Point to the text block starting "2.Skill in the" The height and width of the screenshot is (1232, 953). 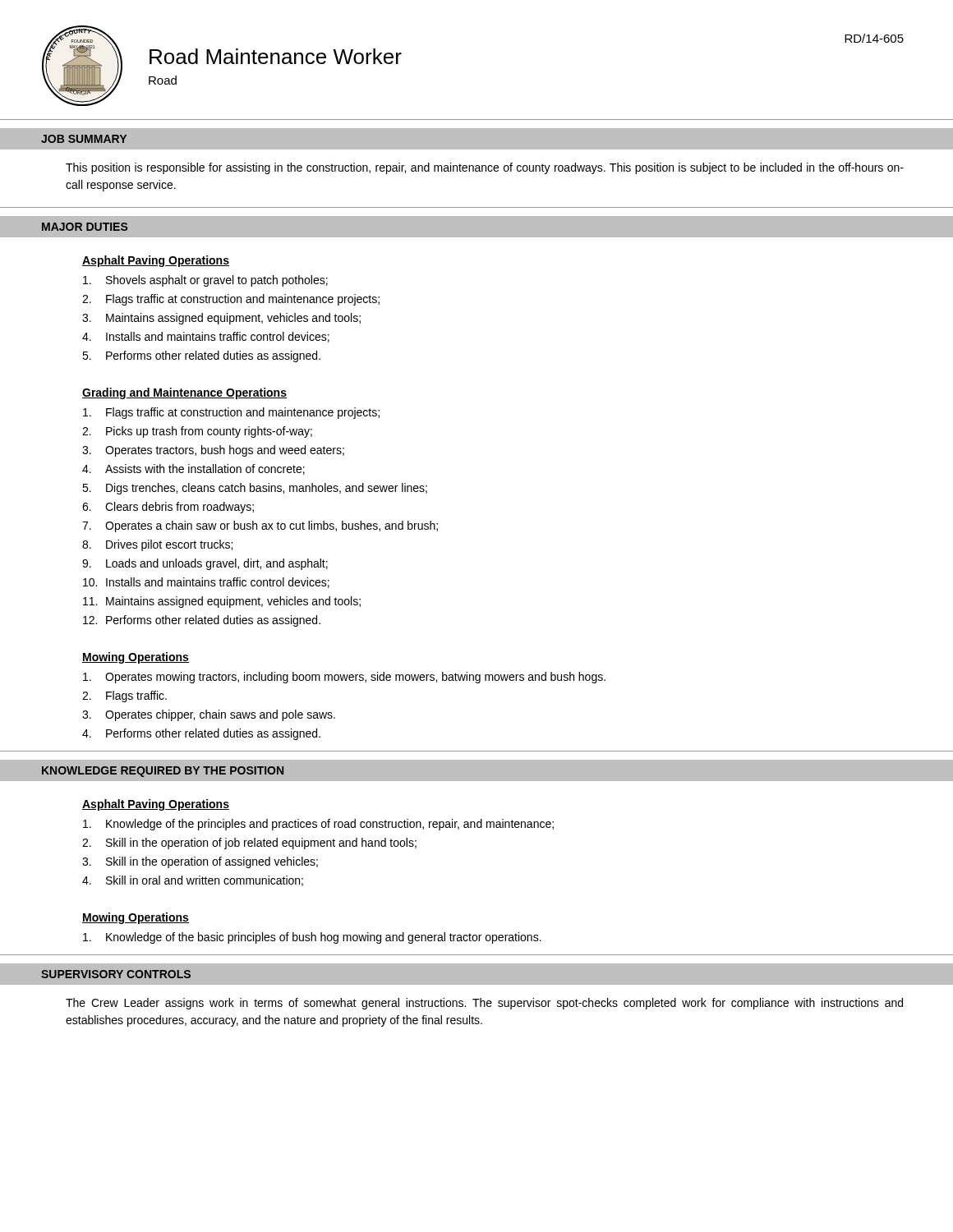(x=249, y=844)
